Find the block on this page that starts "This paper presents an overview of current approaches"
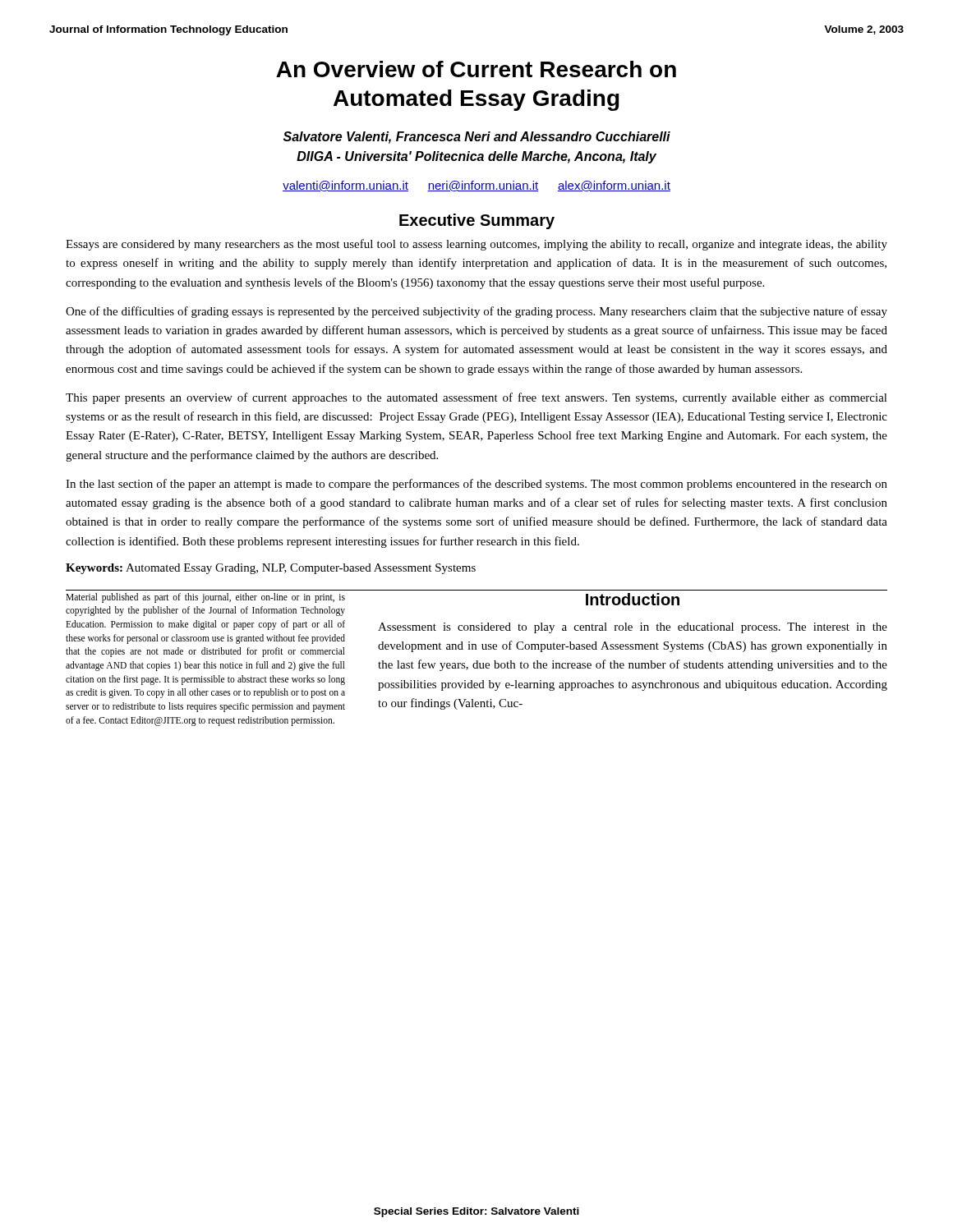The height and width of the screenshot is (1232, 953). point(476,426)
